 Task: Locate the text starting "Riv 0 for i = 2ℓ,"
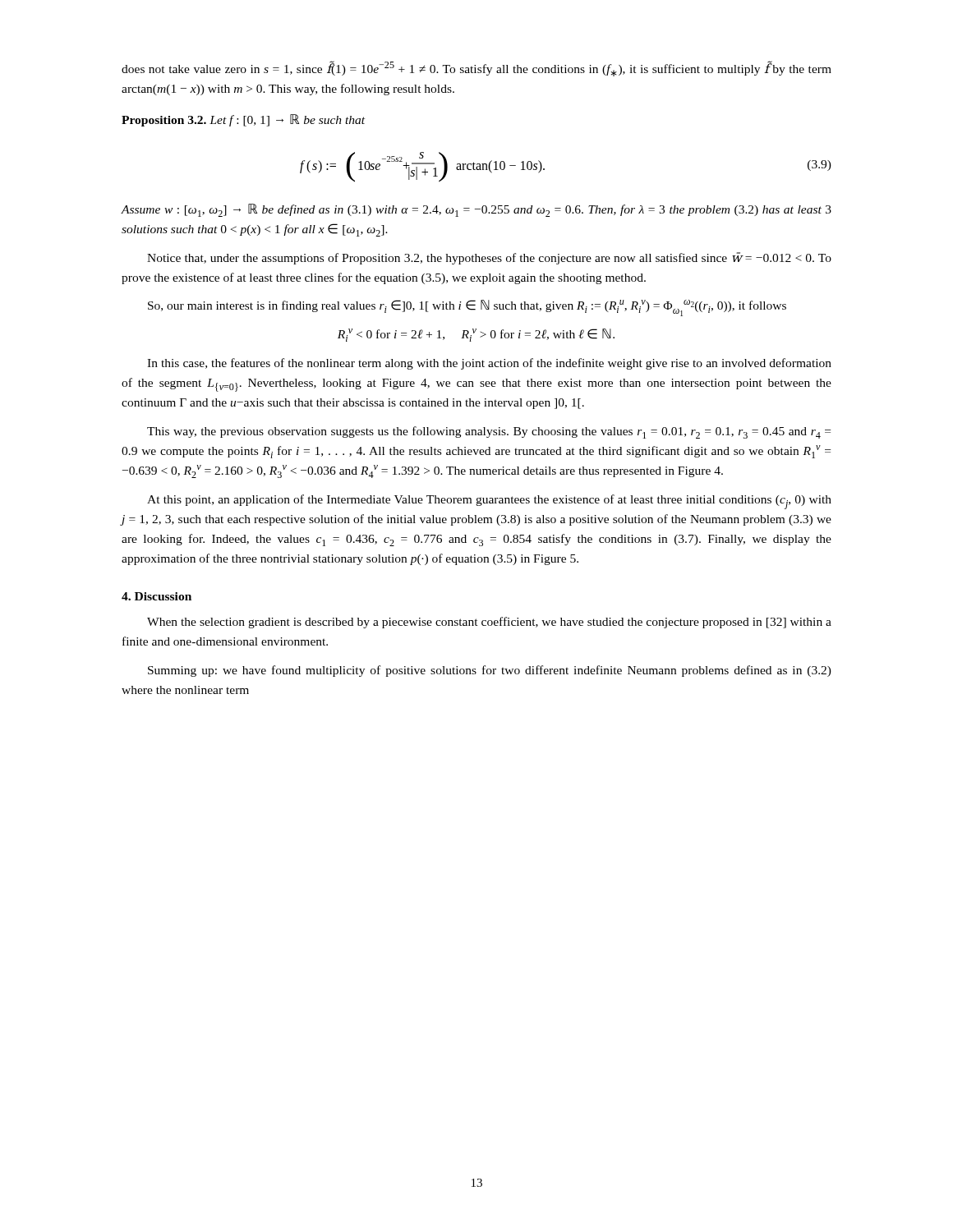coord(476,334)
